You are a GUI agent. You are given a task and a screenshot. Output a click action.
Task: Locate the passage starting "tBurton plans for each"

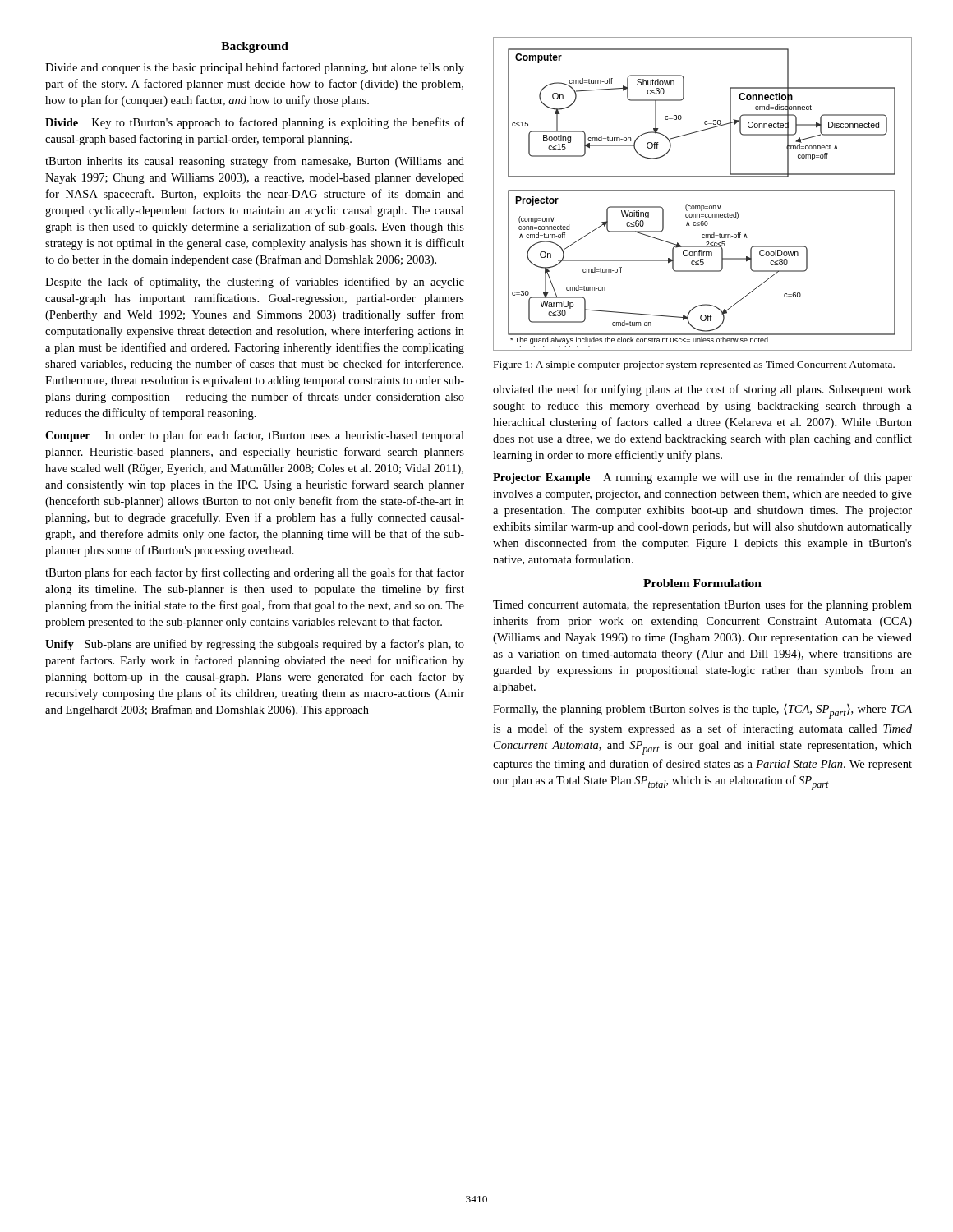click(255, 597)
